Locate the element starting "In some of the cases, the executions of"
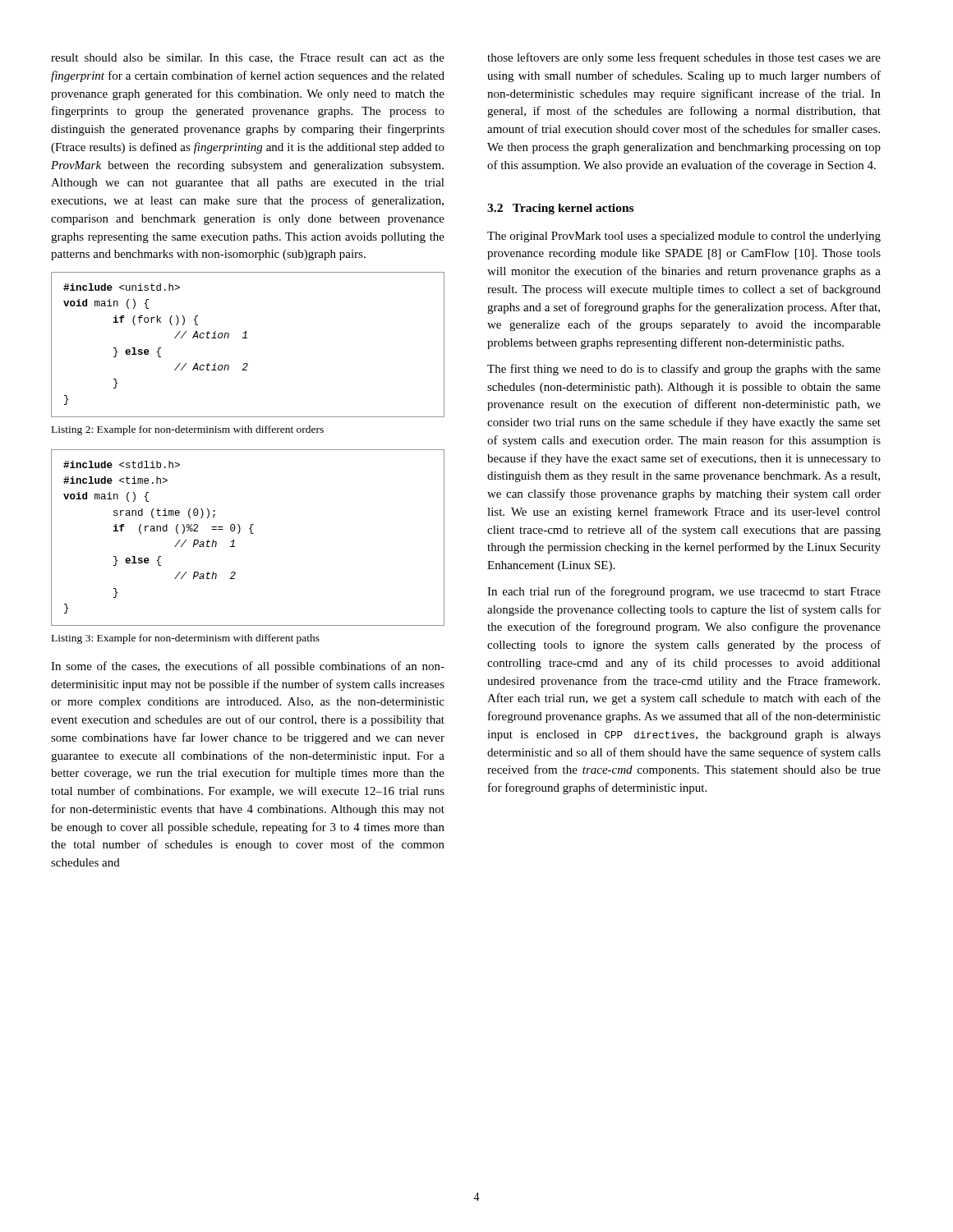This screenshot has width=953, height=1232. (248, 765)
